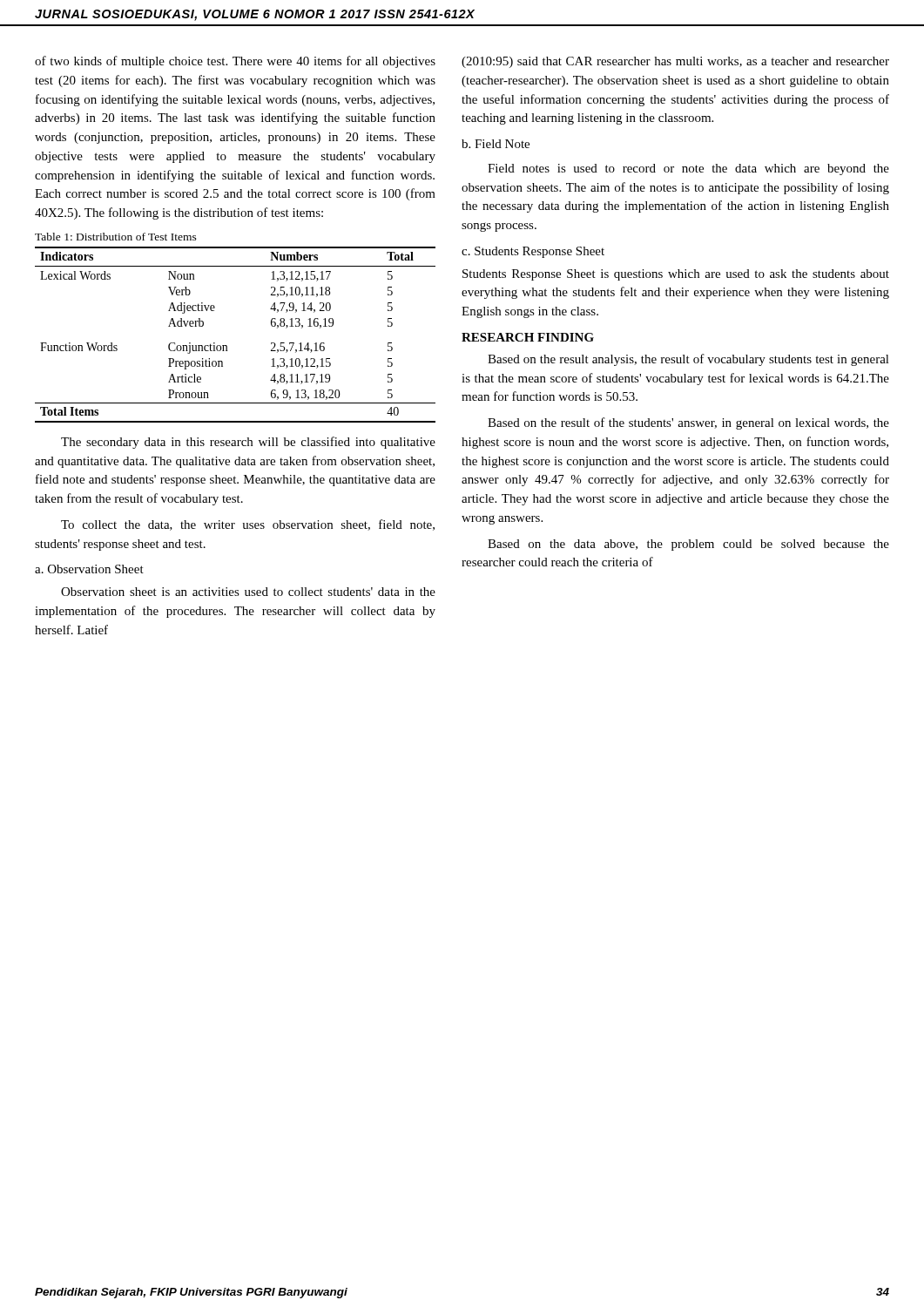Viewport: 924px width, 1307px height.
Task: Find the text block that says "Based on the result of"
Action: pos(675,470)
